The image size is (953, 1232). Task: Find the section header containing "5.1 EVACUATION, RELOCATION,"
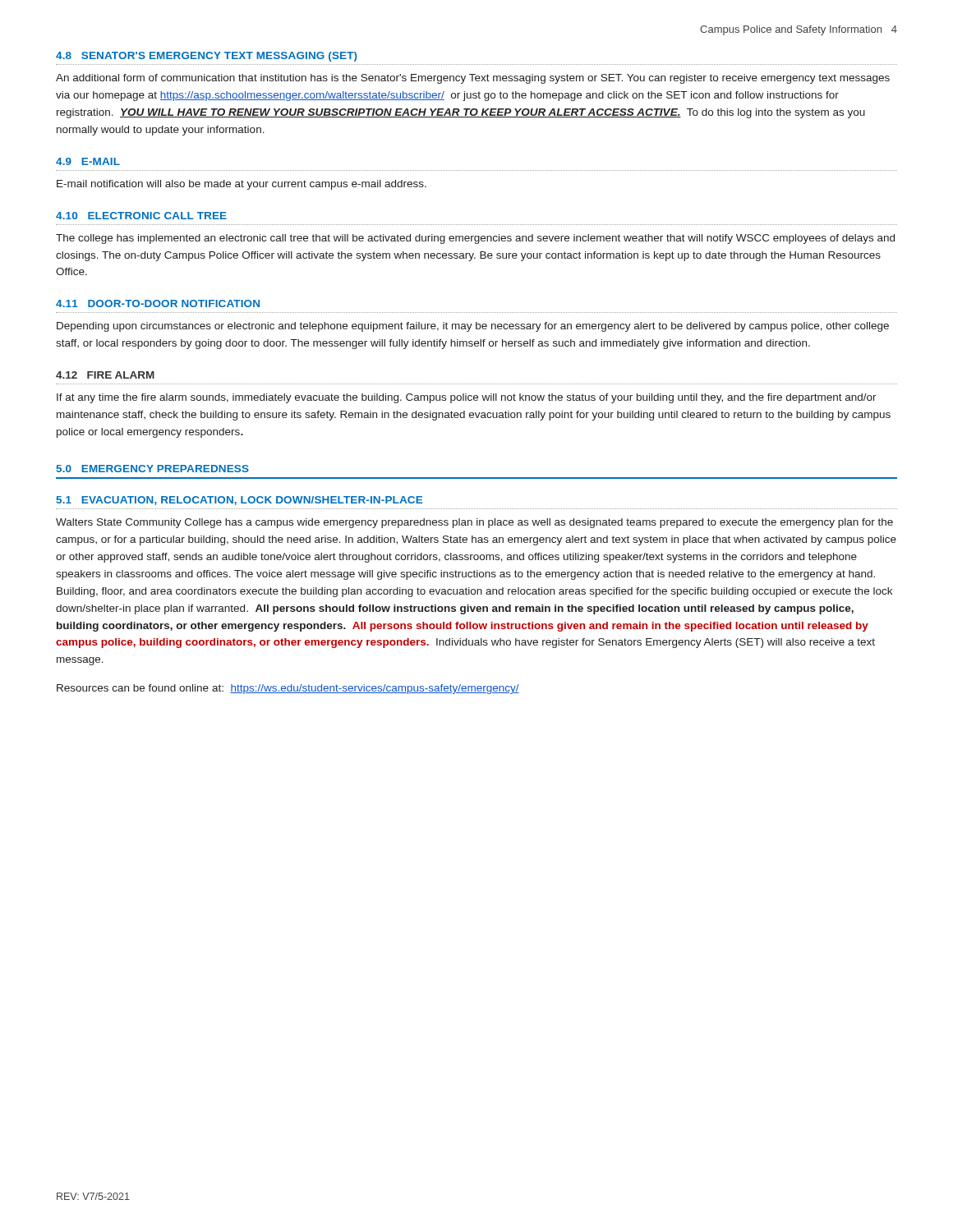pos(239,500)
